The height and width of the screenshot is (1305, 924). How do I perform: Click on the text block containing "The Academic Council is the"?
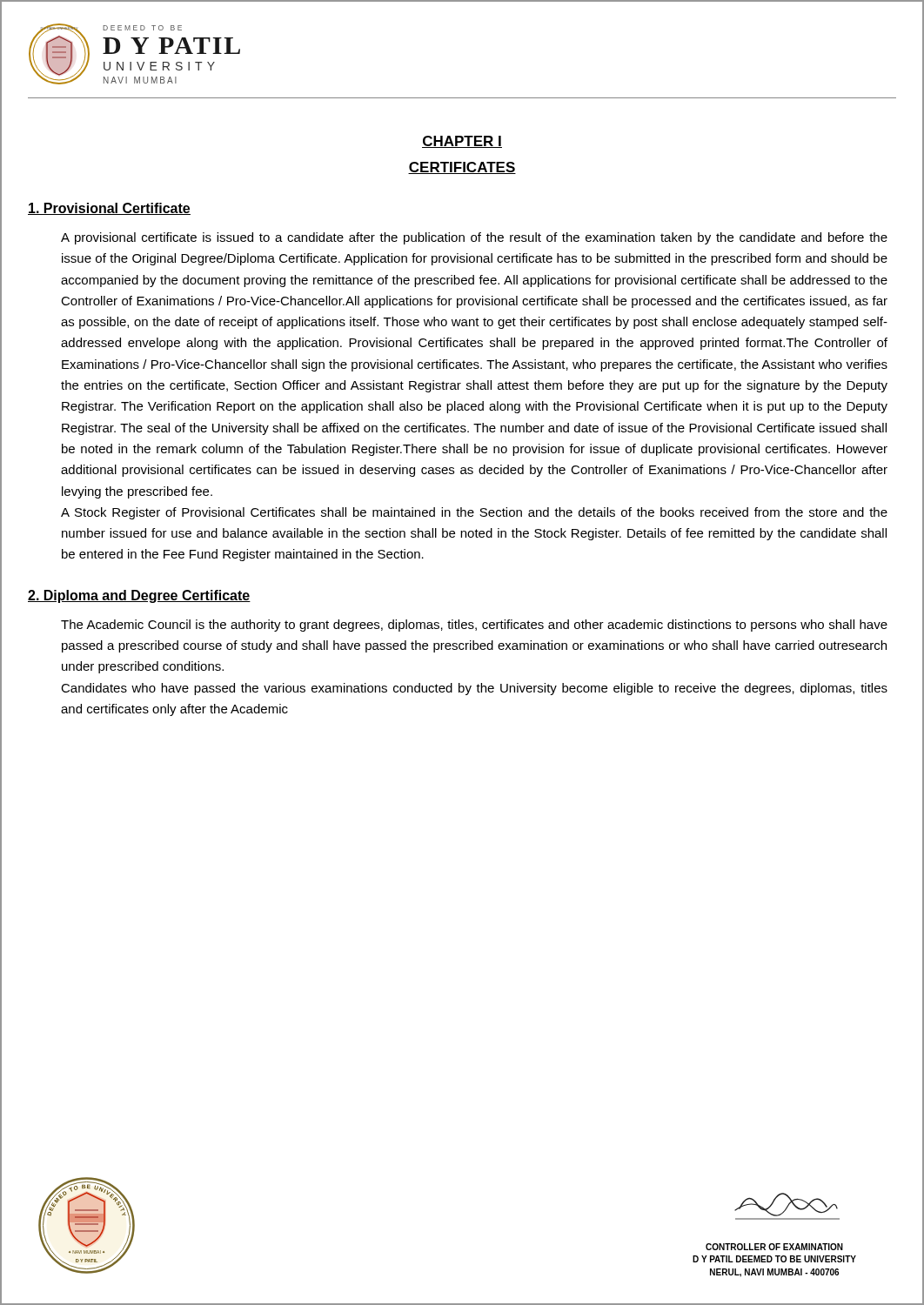[x=474, y=645]
